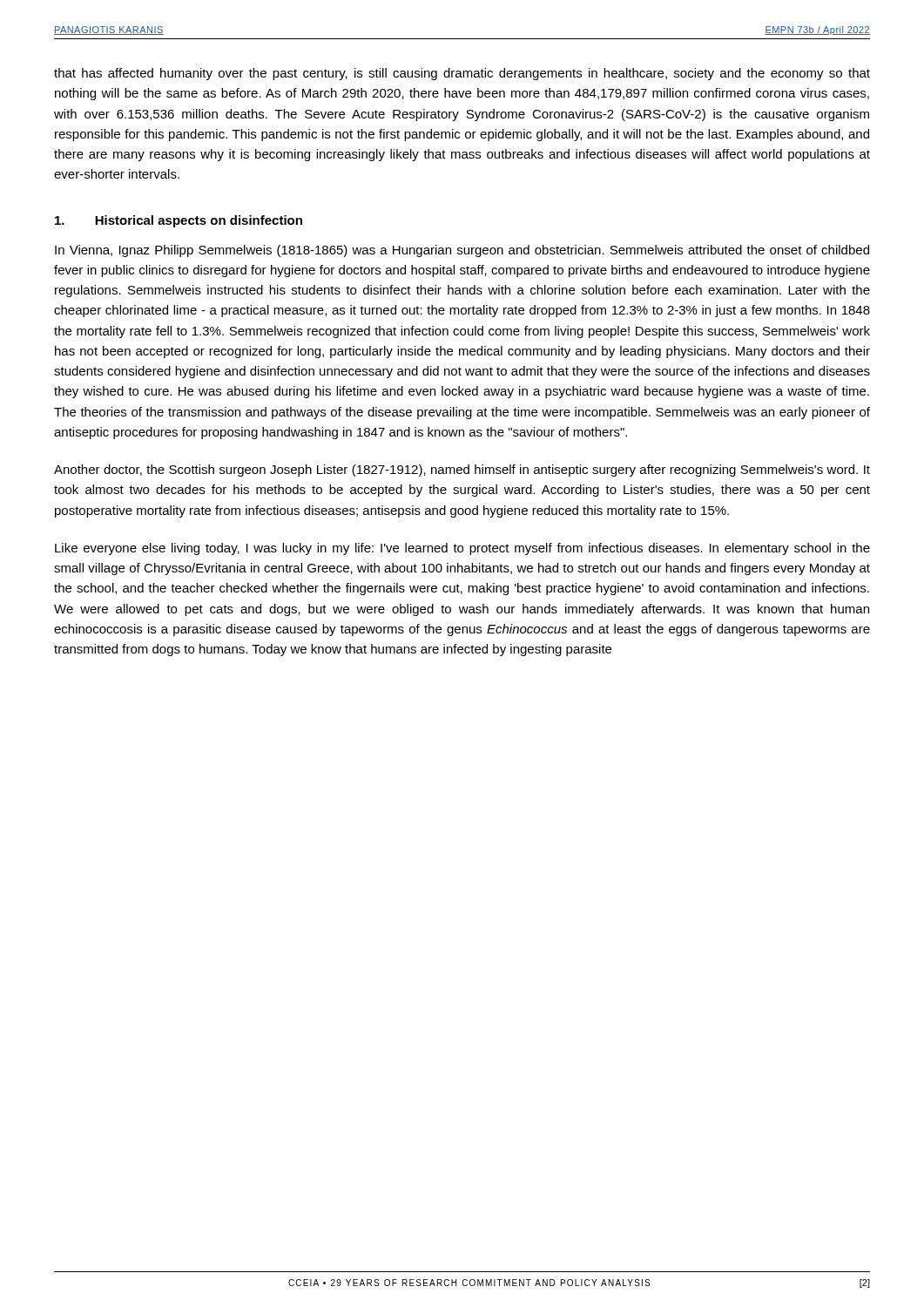Screen dimensions: 1307x924
Task: Locate the block of text that opens with "Another doctor, the Scottish"
Action: (462, 489)
